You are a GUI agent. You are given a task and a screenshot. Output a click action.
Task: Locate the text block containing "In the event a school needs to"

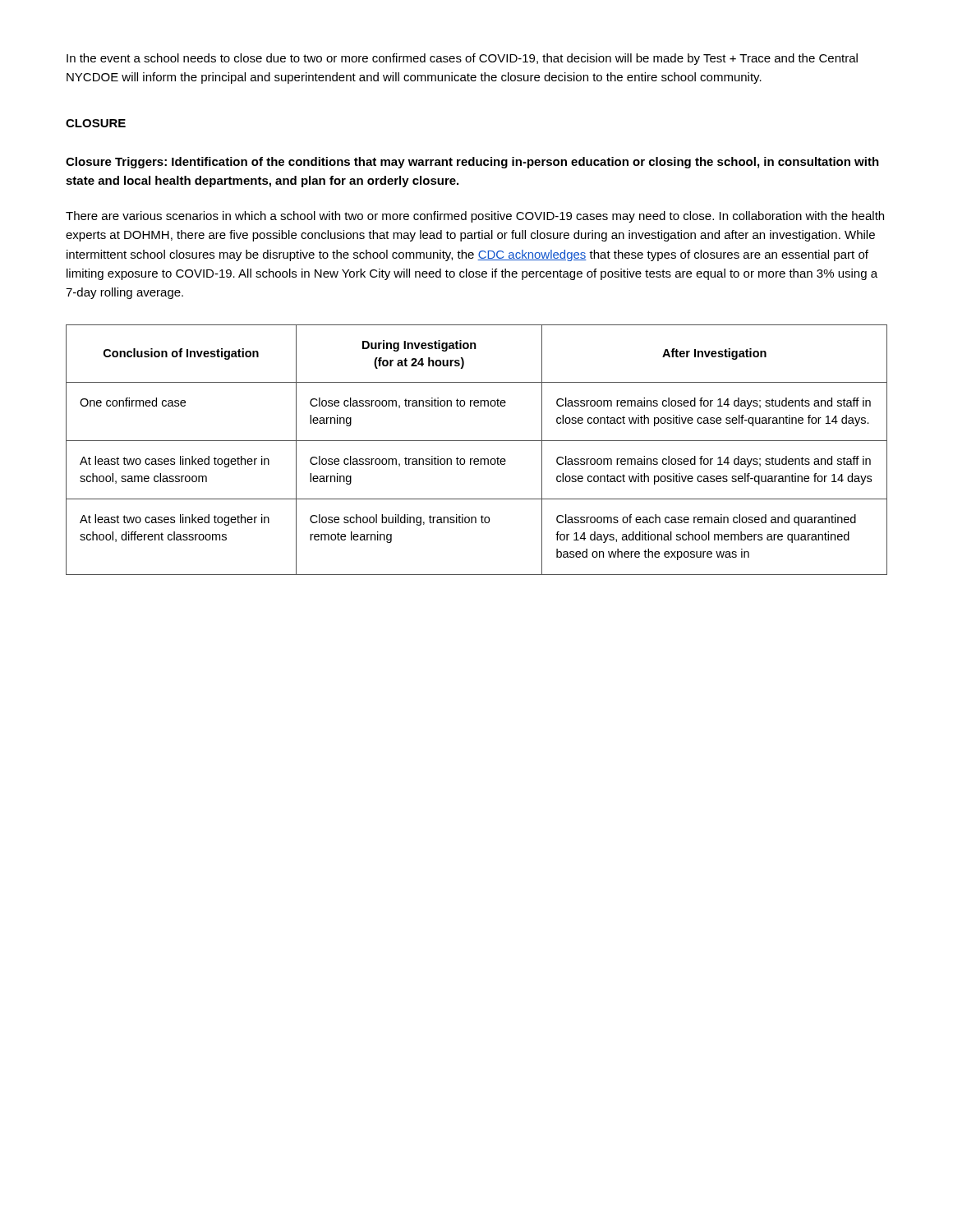pyautogui.click(x=462, y=67)
